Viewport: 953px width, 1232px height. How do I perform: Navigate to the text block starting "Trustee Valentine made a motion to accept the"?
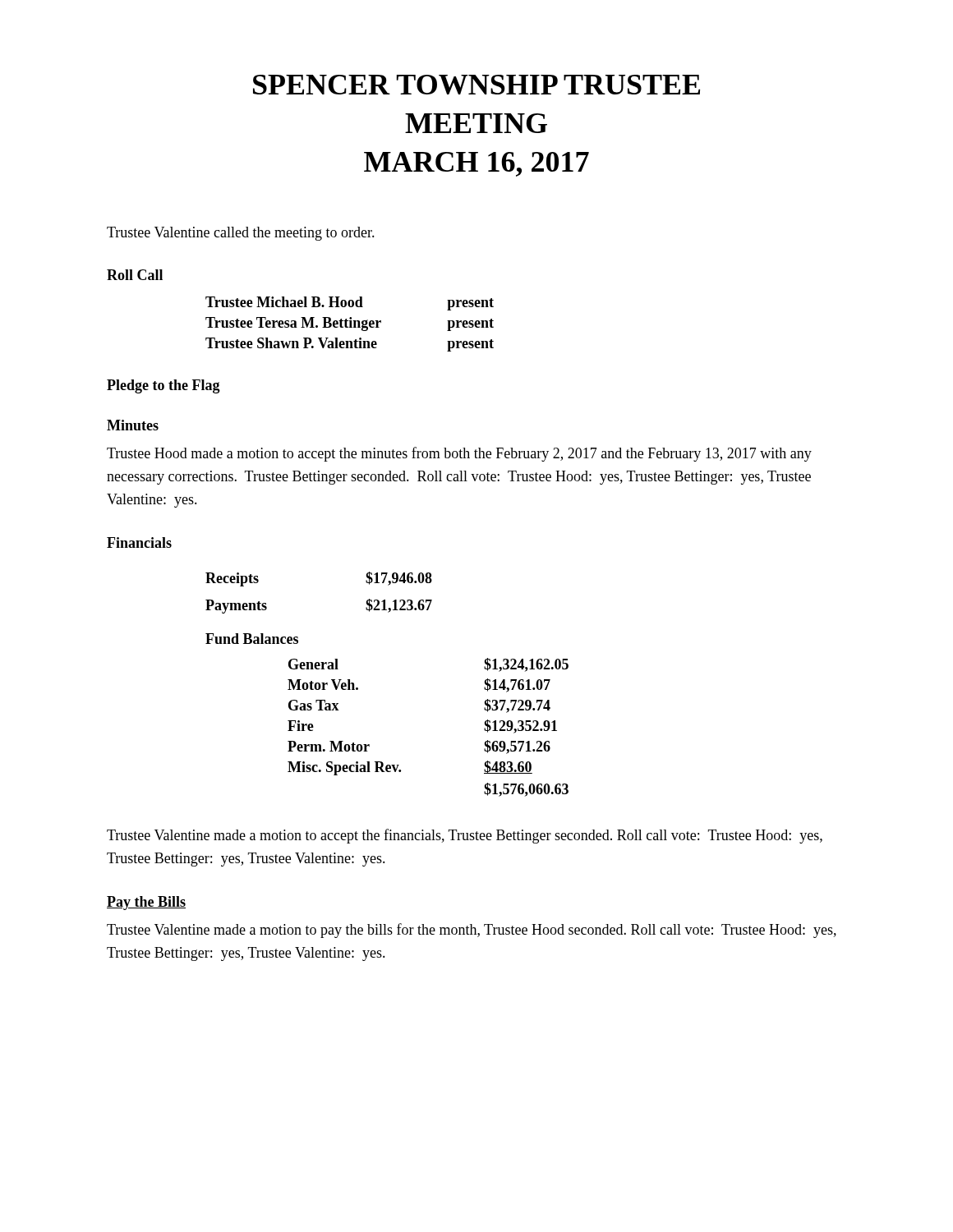tap(465, 847)
